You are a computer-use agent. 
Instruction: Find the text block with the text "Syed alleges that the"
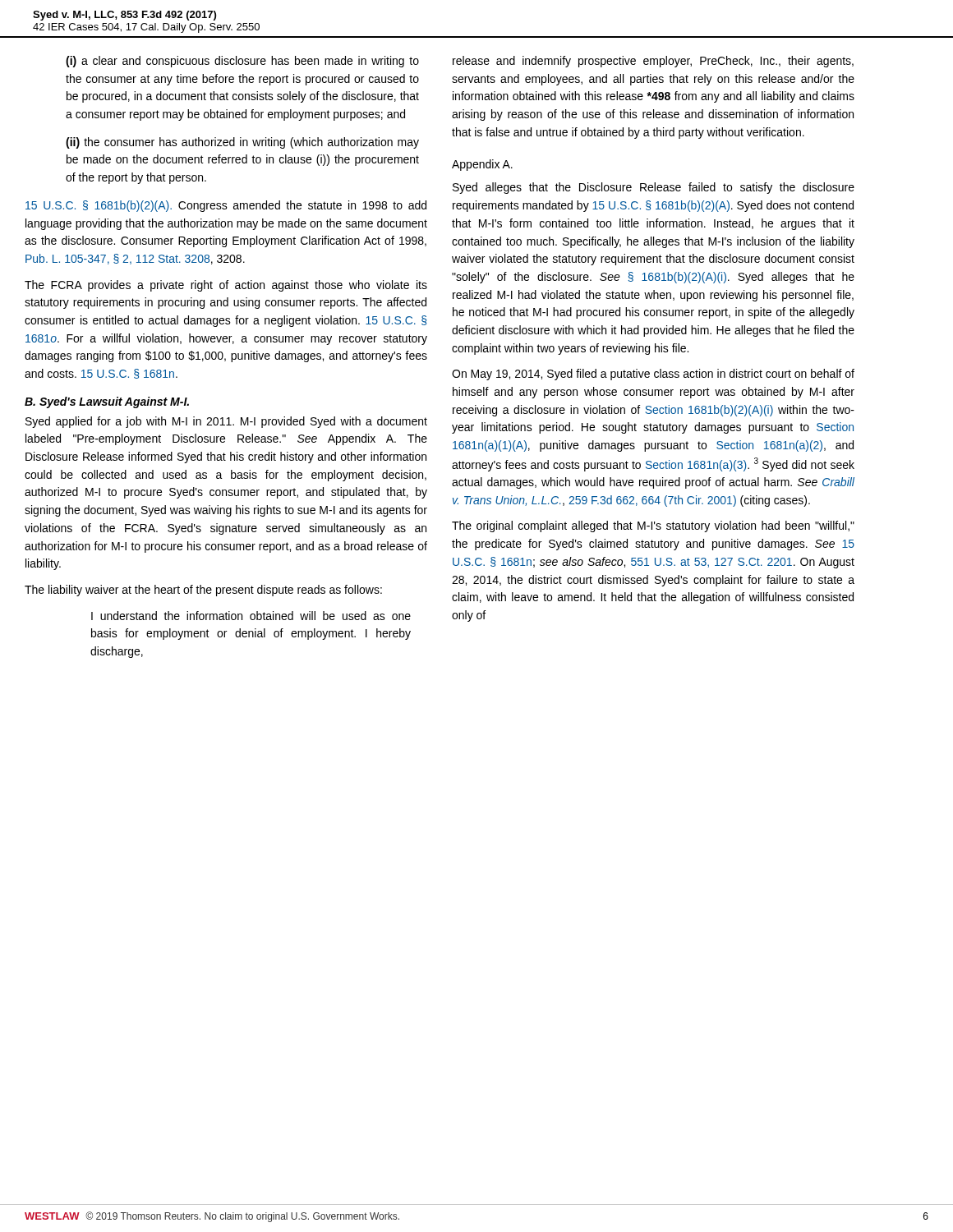(x=653, y=268)
